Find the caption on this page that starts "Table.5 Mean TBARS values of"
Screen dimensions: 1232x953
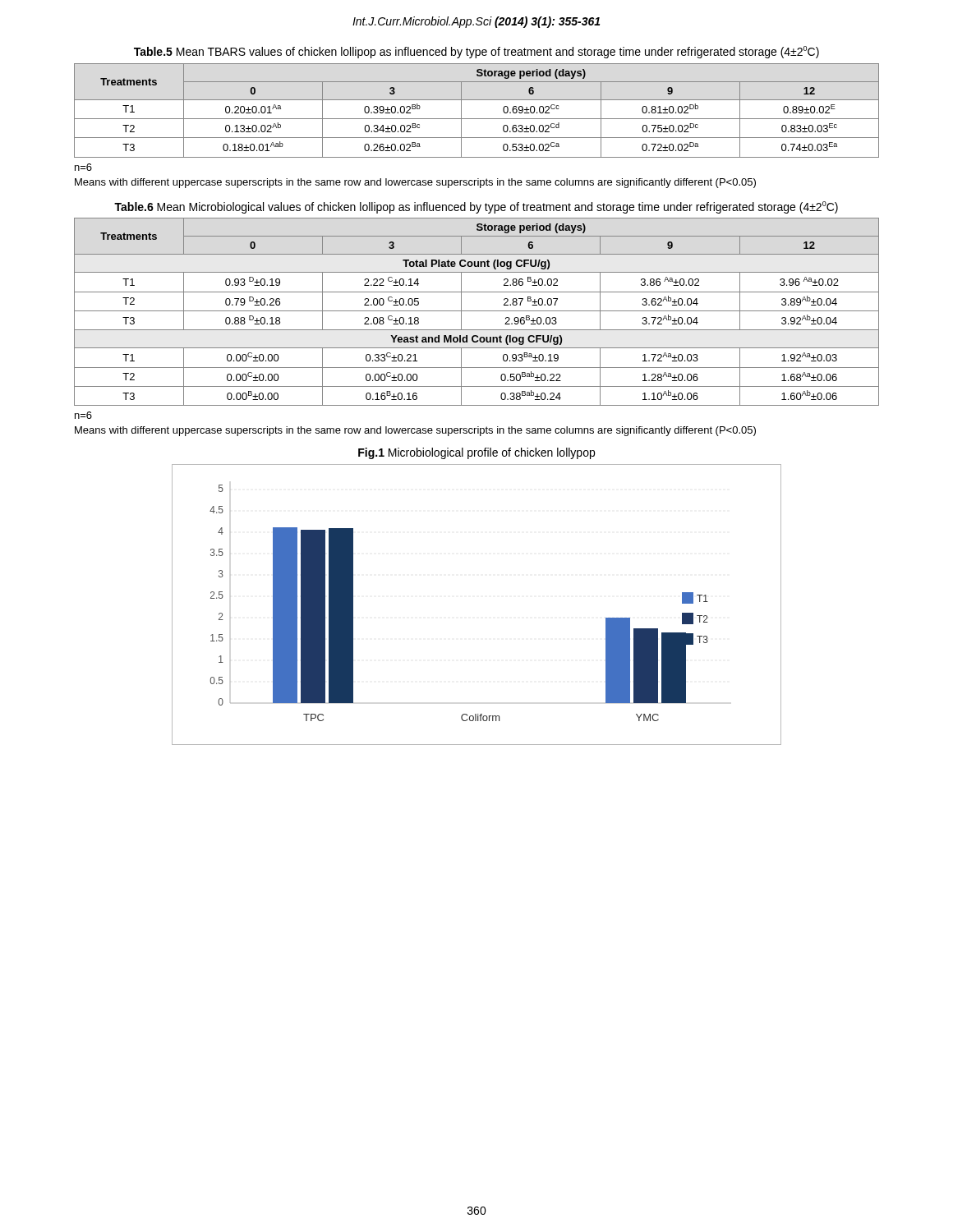point(476,51)
